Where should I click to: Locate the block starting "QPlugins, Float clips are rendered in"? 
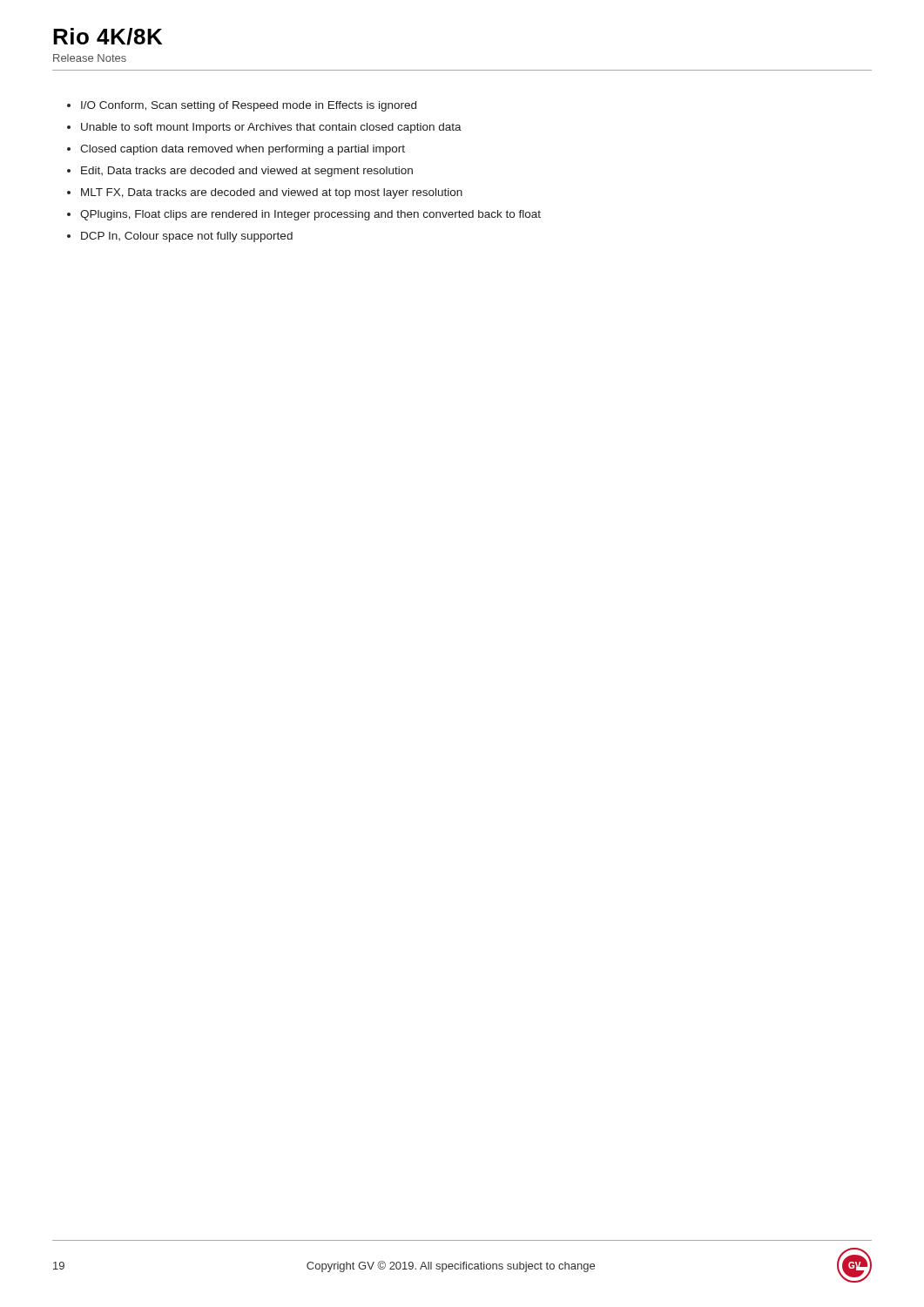pyautogui.click(x=311, y=214)
